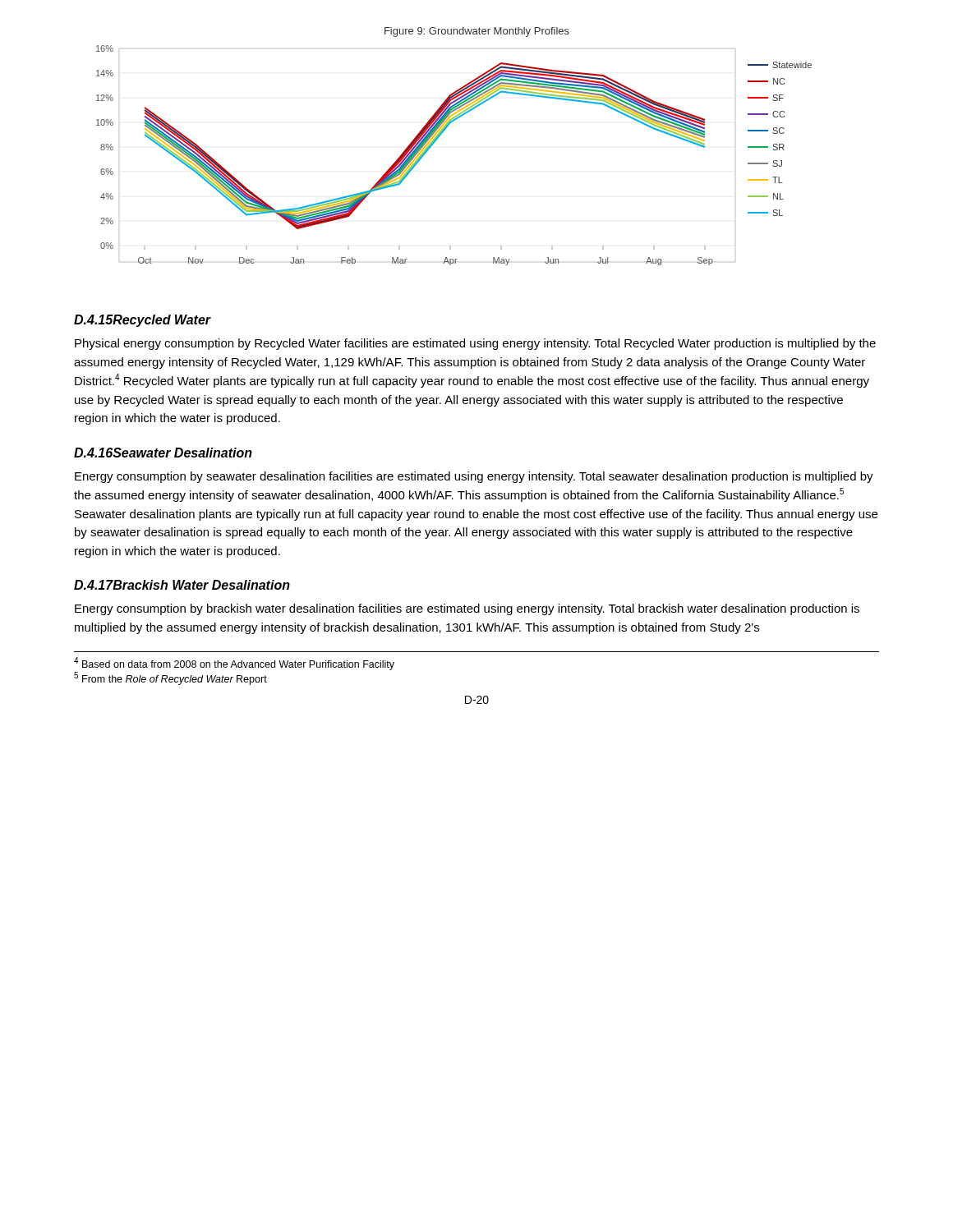Locate the line chart
Screen dimensions: 1232x953
[476, 168]
